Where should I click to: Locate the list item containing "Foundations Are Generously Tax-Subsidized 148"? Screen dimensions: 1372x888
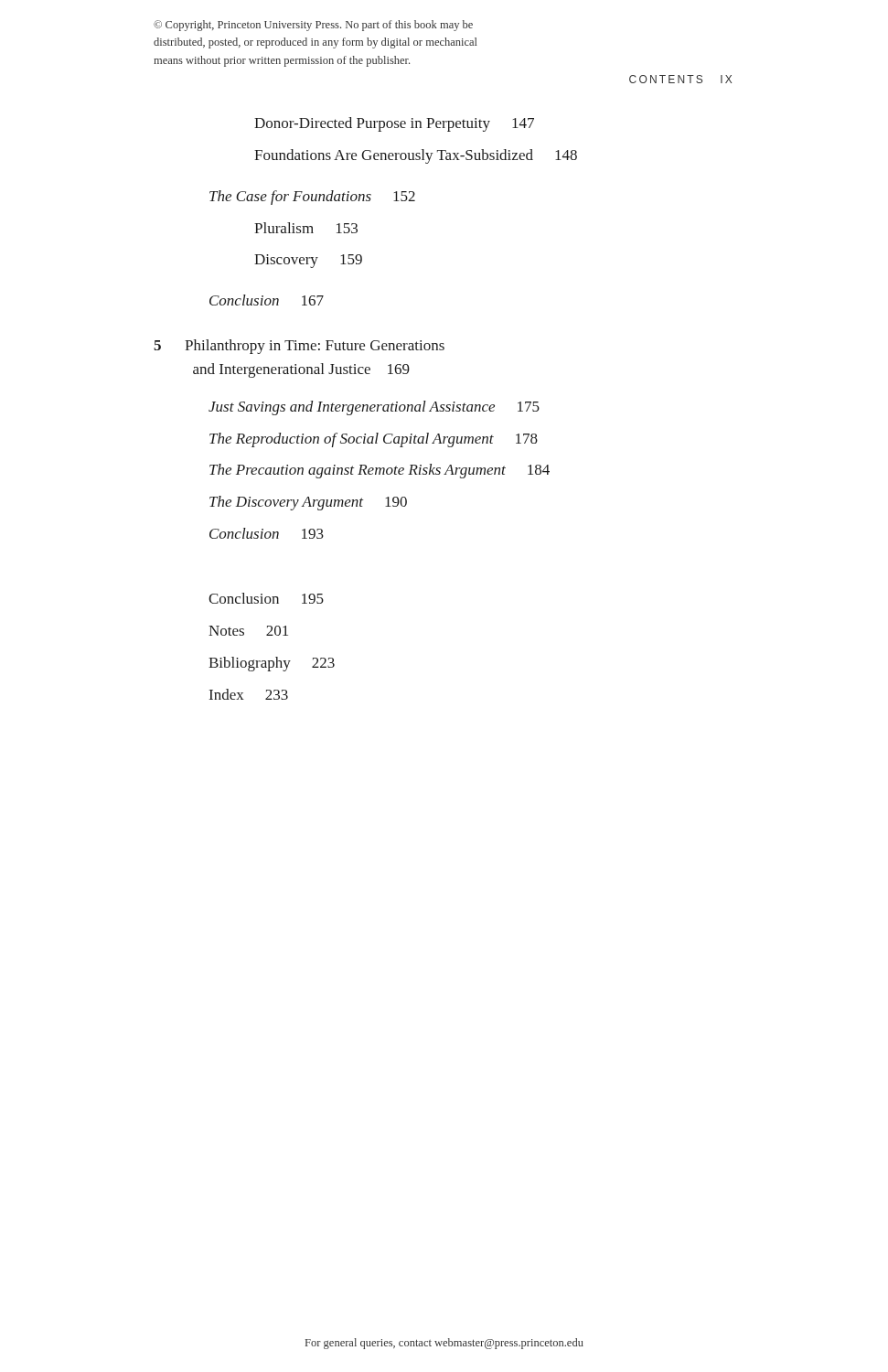click(x=416, y=155)
